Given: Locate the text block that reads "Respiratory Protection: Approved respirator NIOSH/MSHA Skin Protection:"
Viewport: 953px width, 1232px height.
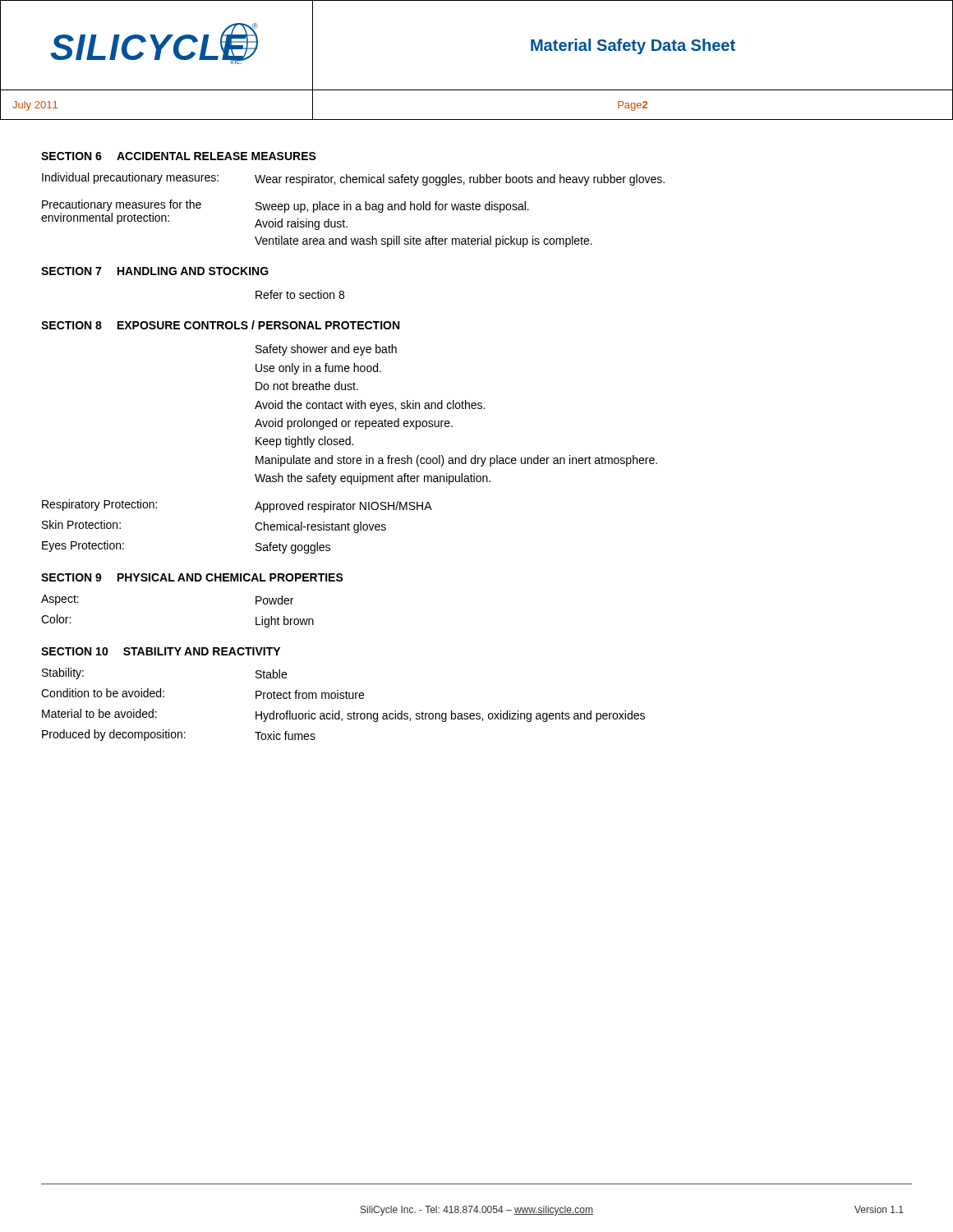Looking at the screenshot, I should click(96, 506).
